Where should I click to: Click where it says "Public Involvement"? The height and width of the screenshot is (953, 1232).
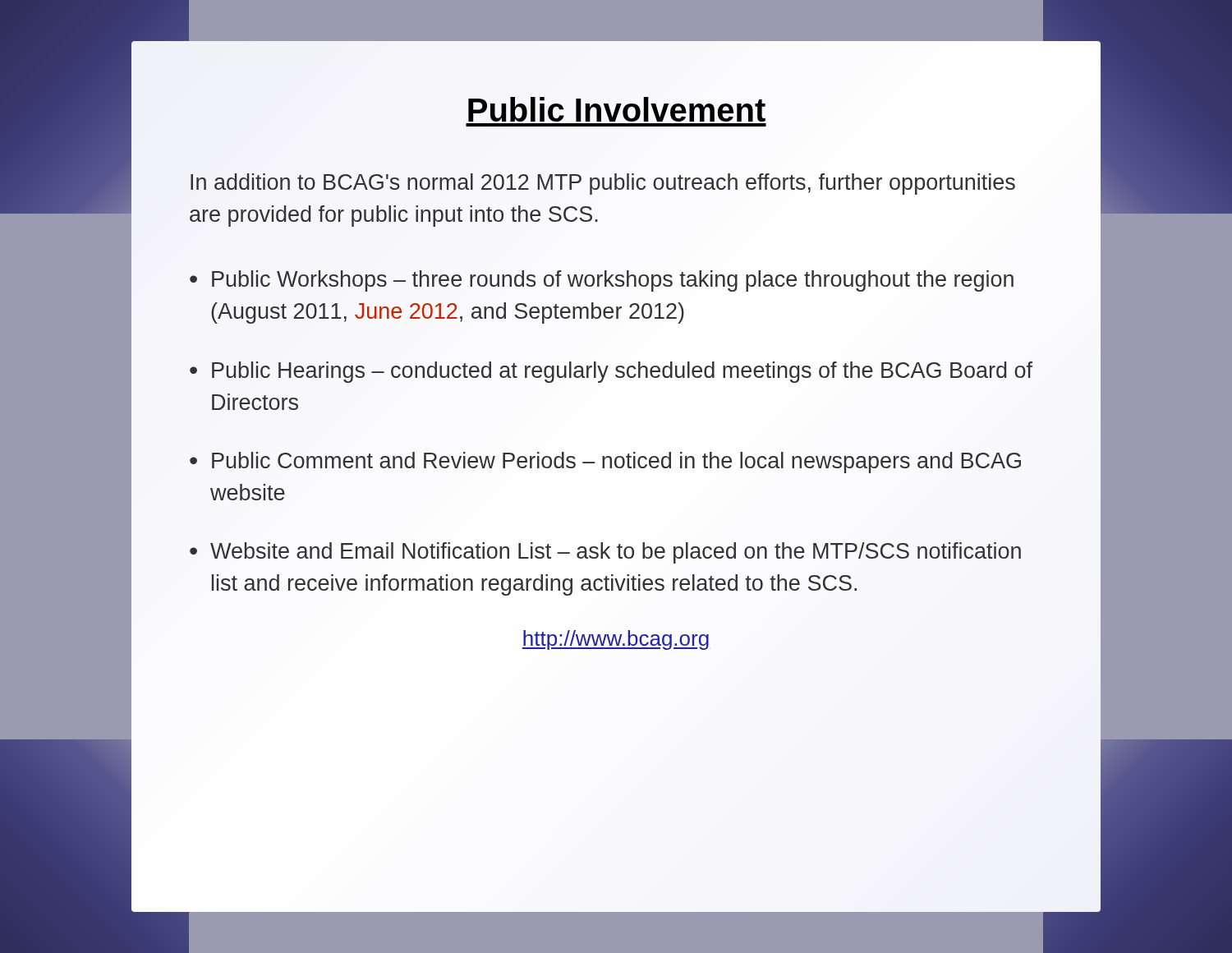pyautogui.click(x=616, y=110)
